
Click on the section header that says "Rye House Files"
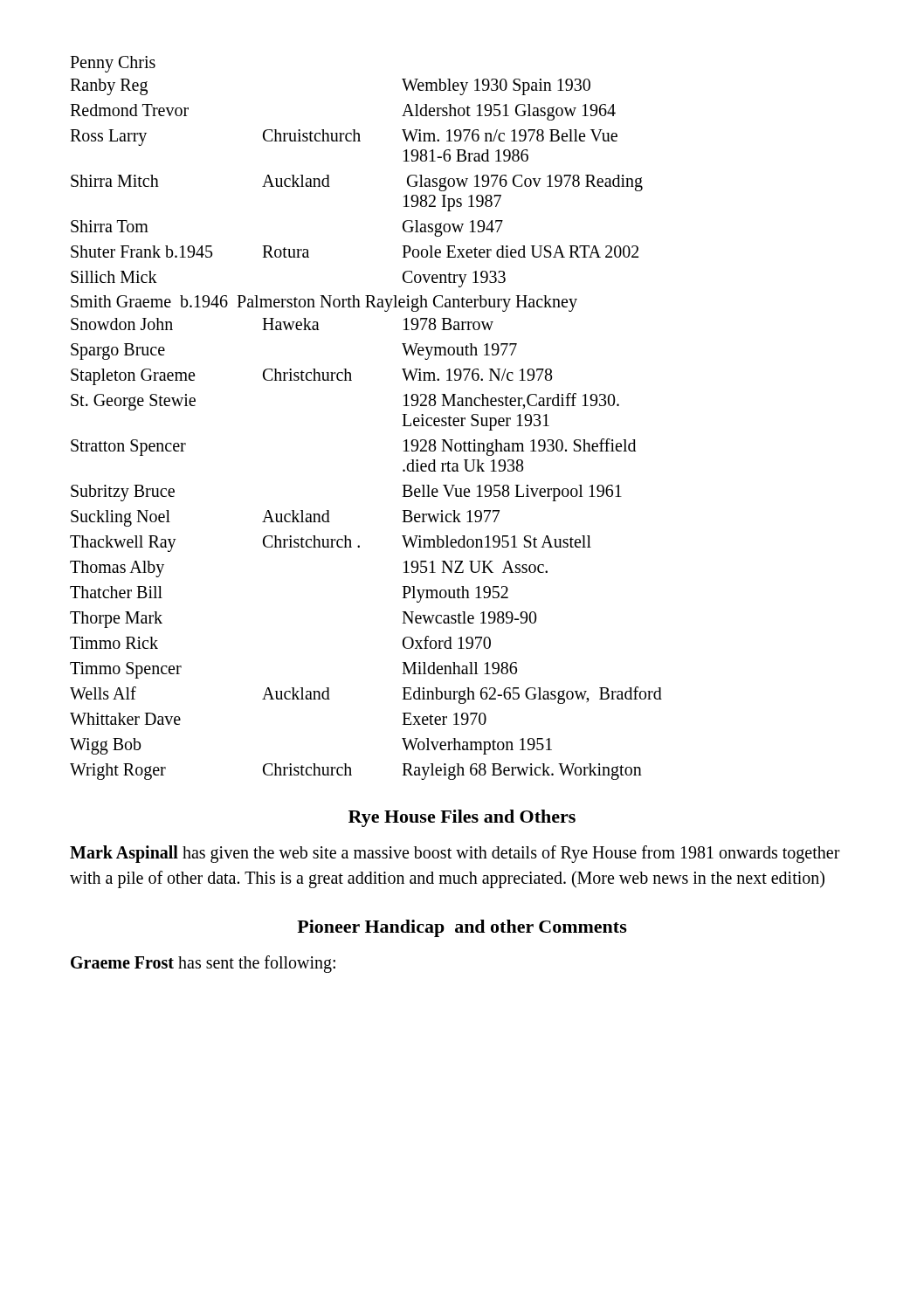(x=462, y=816)
